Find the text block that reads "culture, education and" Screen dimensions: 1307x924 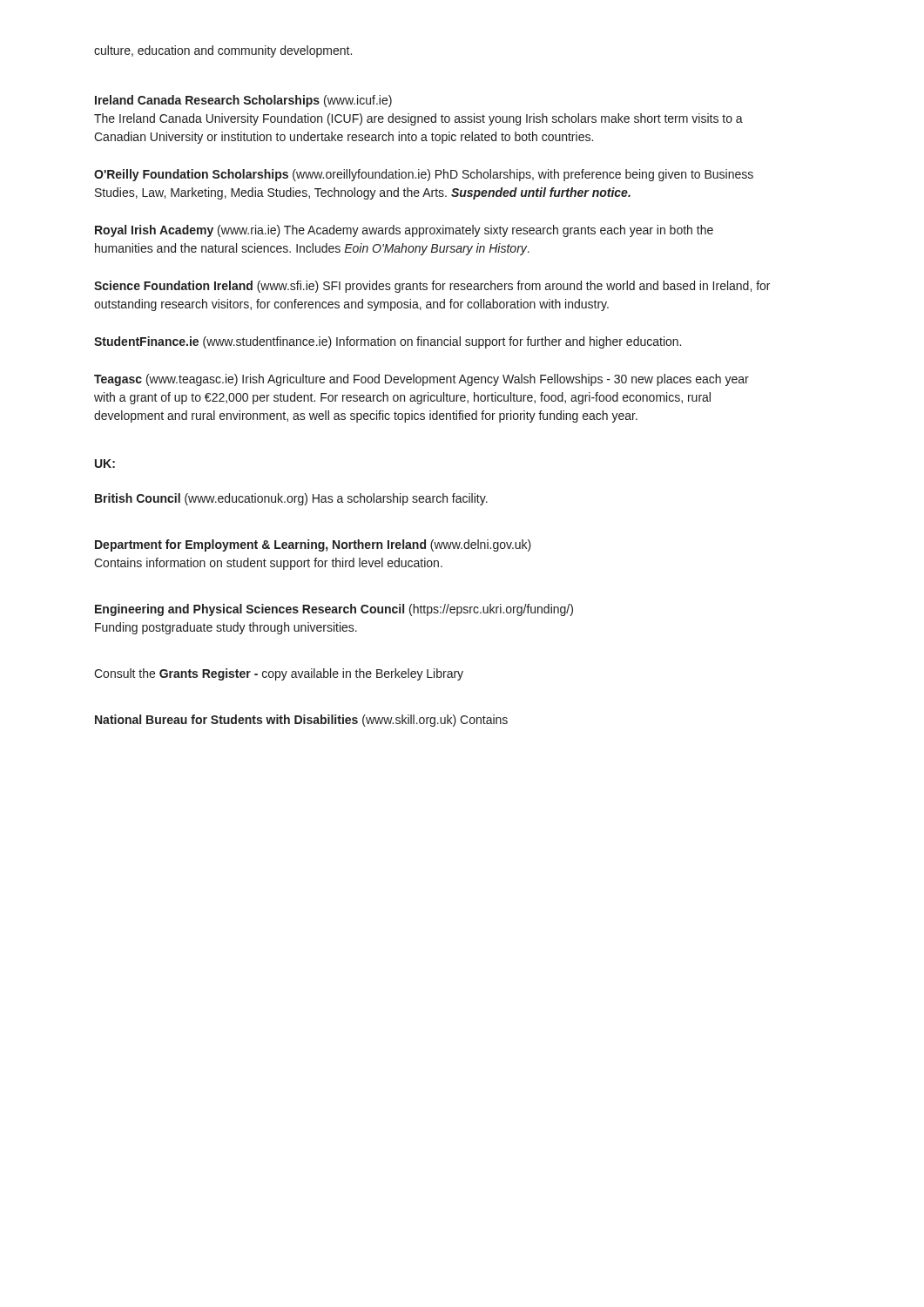(x=224, y=51)
